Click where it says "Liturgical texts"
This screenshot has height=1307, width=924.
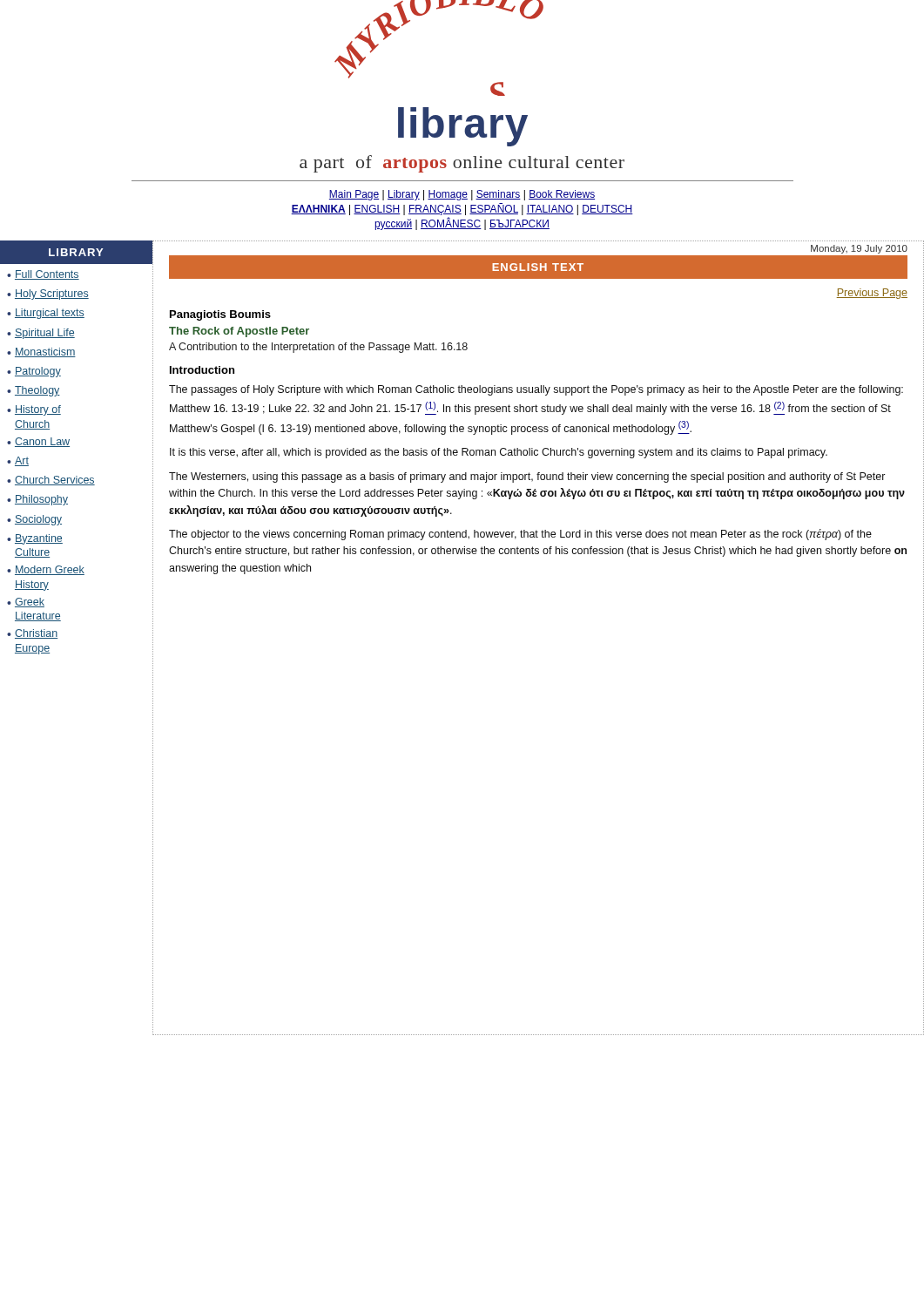[x=49, y=313]
